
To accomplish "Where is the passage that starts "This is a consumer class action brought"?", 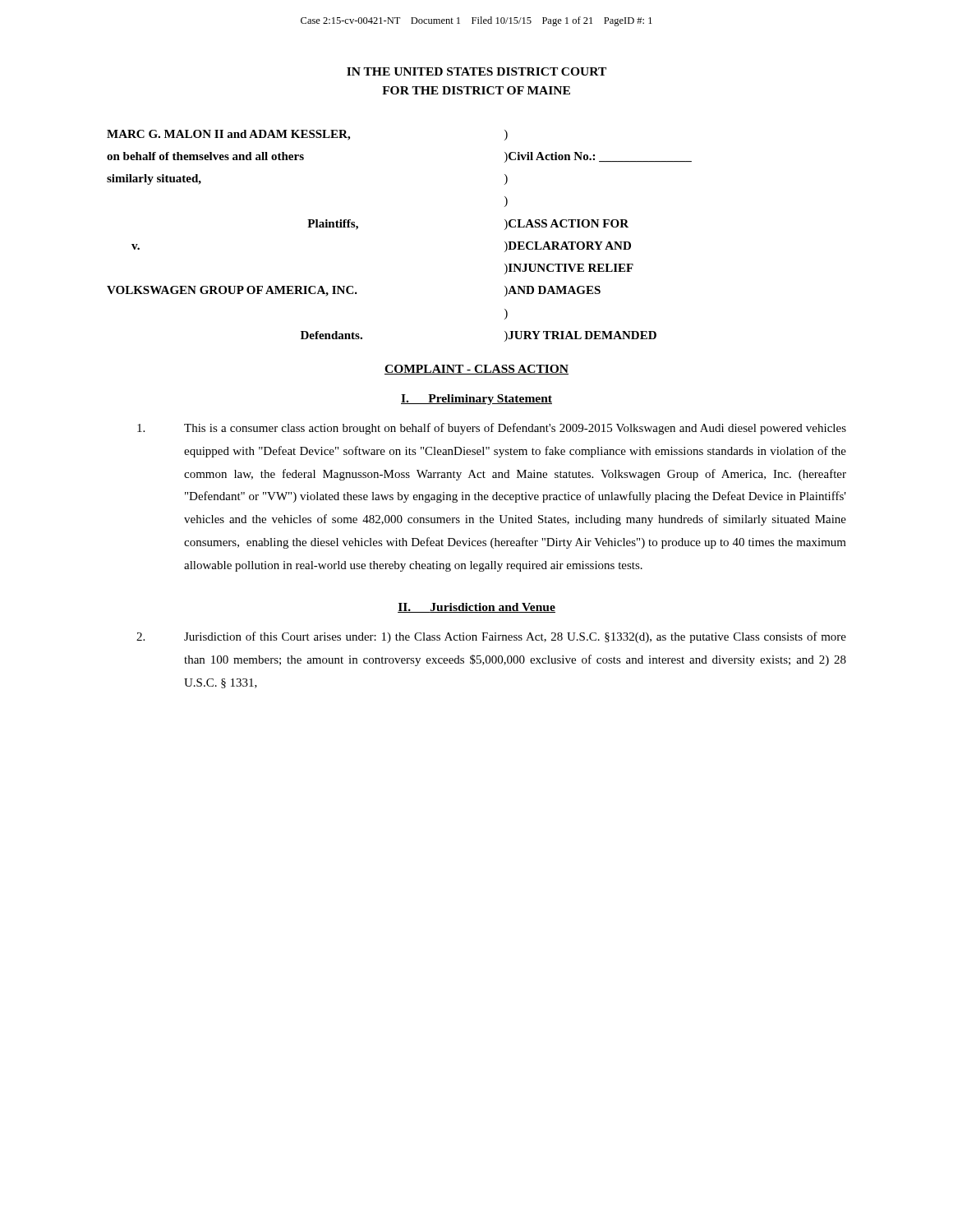I will 476,497.
